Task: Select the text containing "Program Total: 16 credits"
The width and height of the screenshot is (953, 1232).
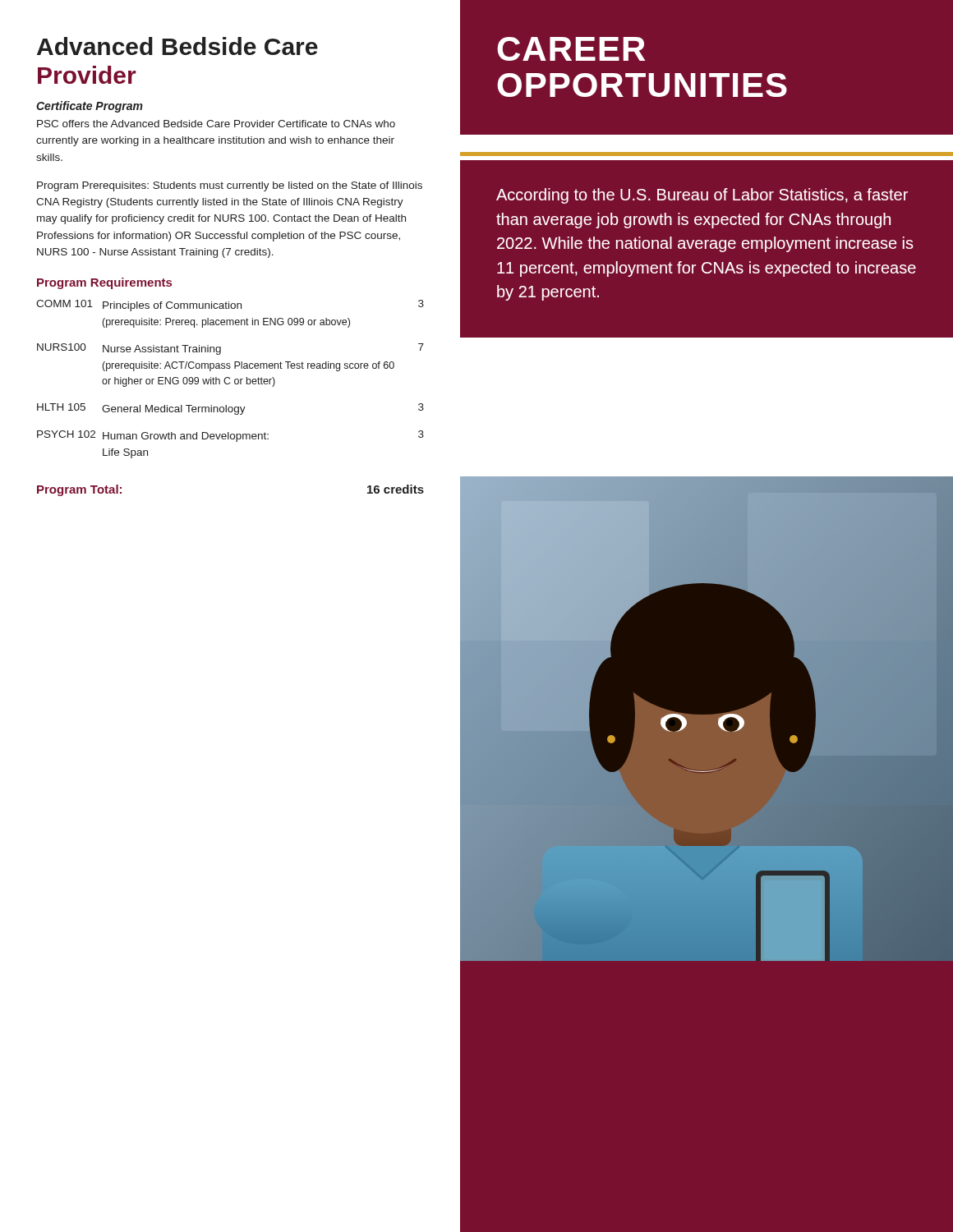Action: (75, 490)
